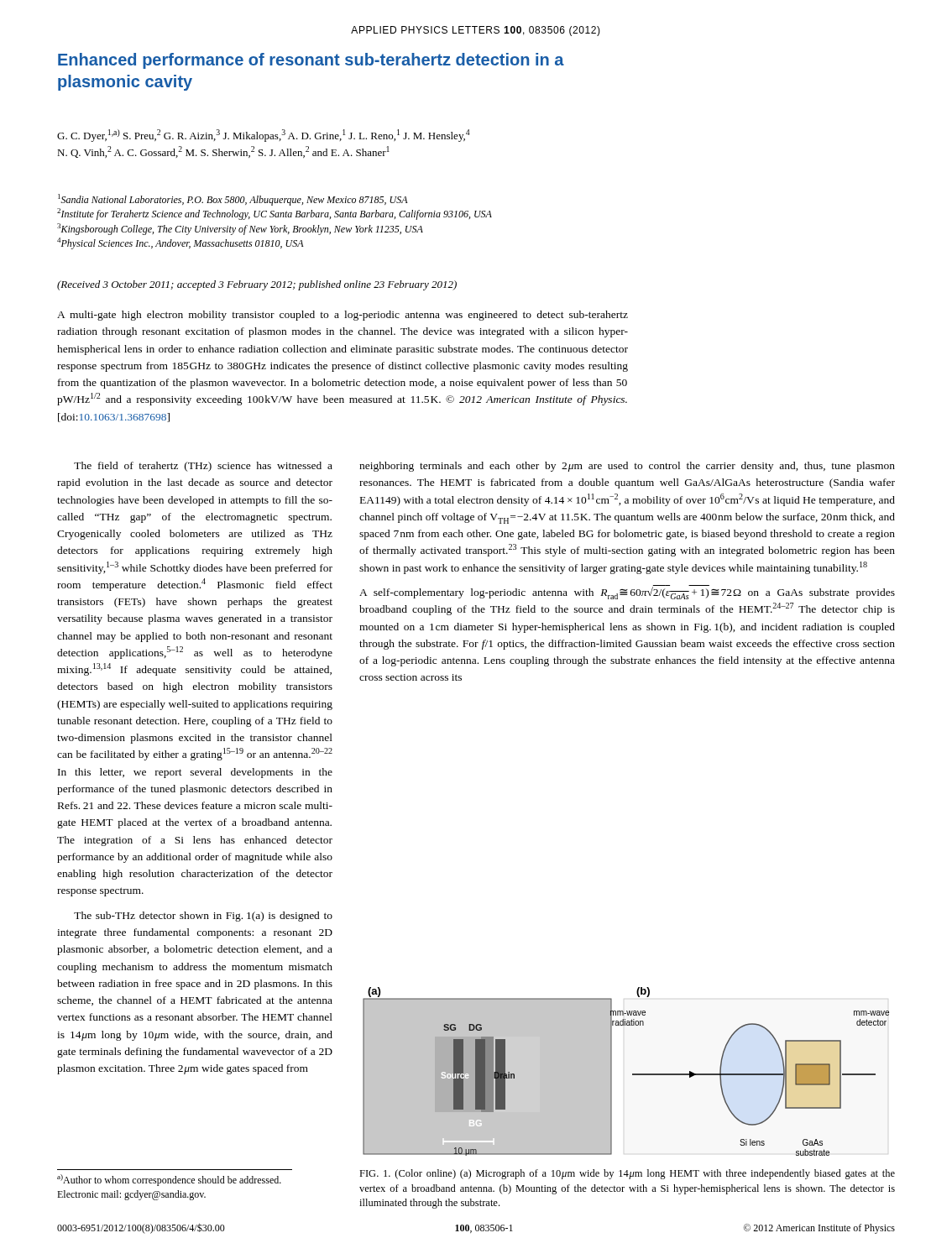Select the caption with the text "FIG. 1. (Color online) (a) Micrograph of"
The width and height of the screenshot is (952, 1259).
pos(627,1188)
